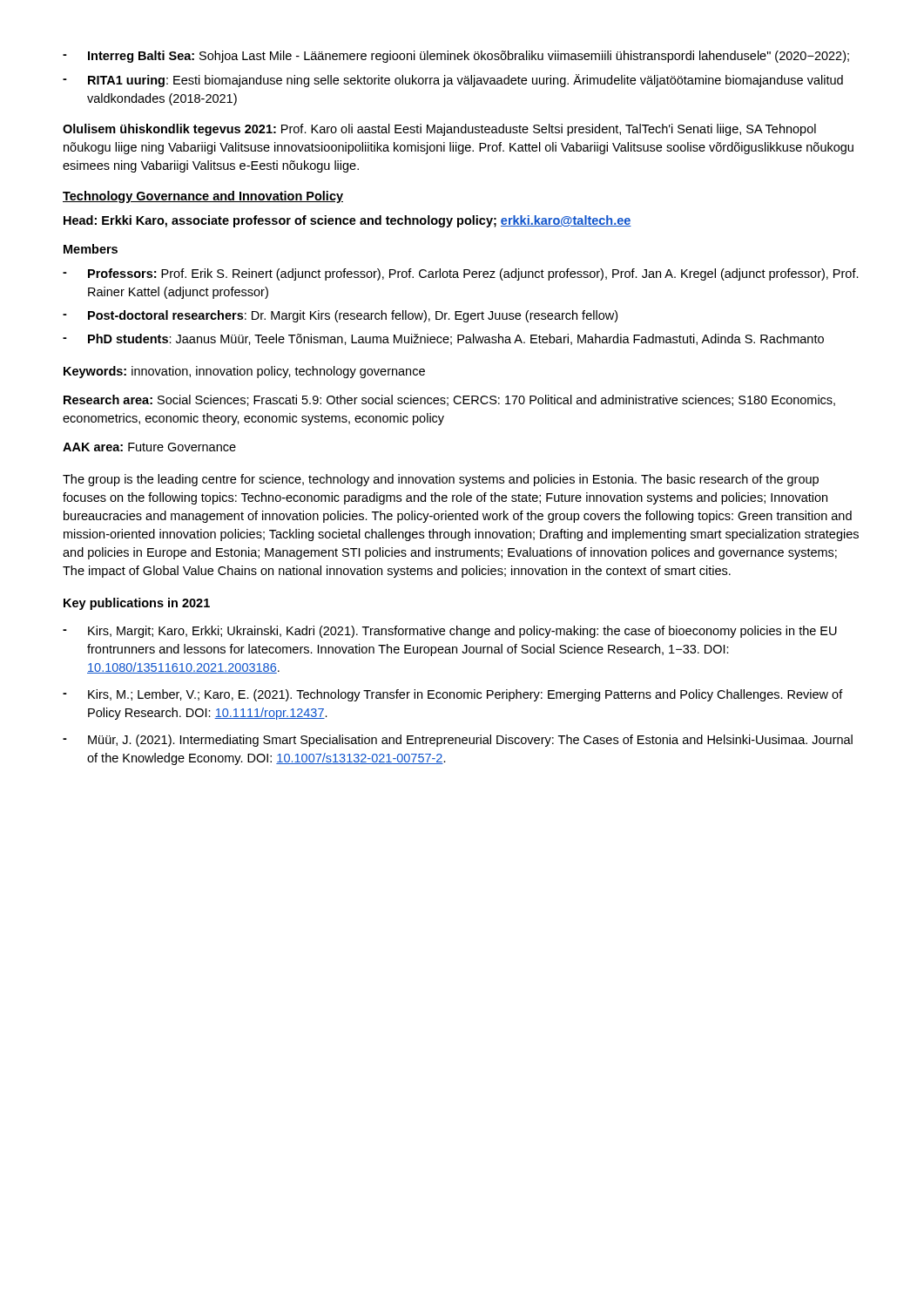
Task: Select the list item that says "- Müür, J. (2021)."
Action: click(x=462, y=750)
